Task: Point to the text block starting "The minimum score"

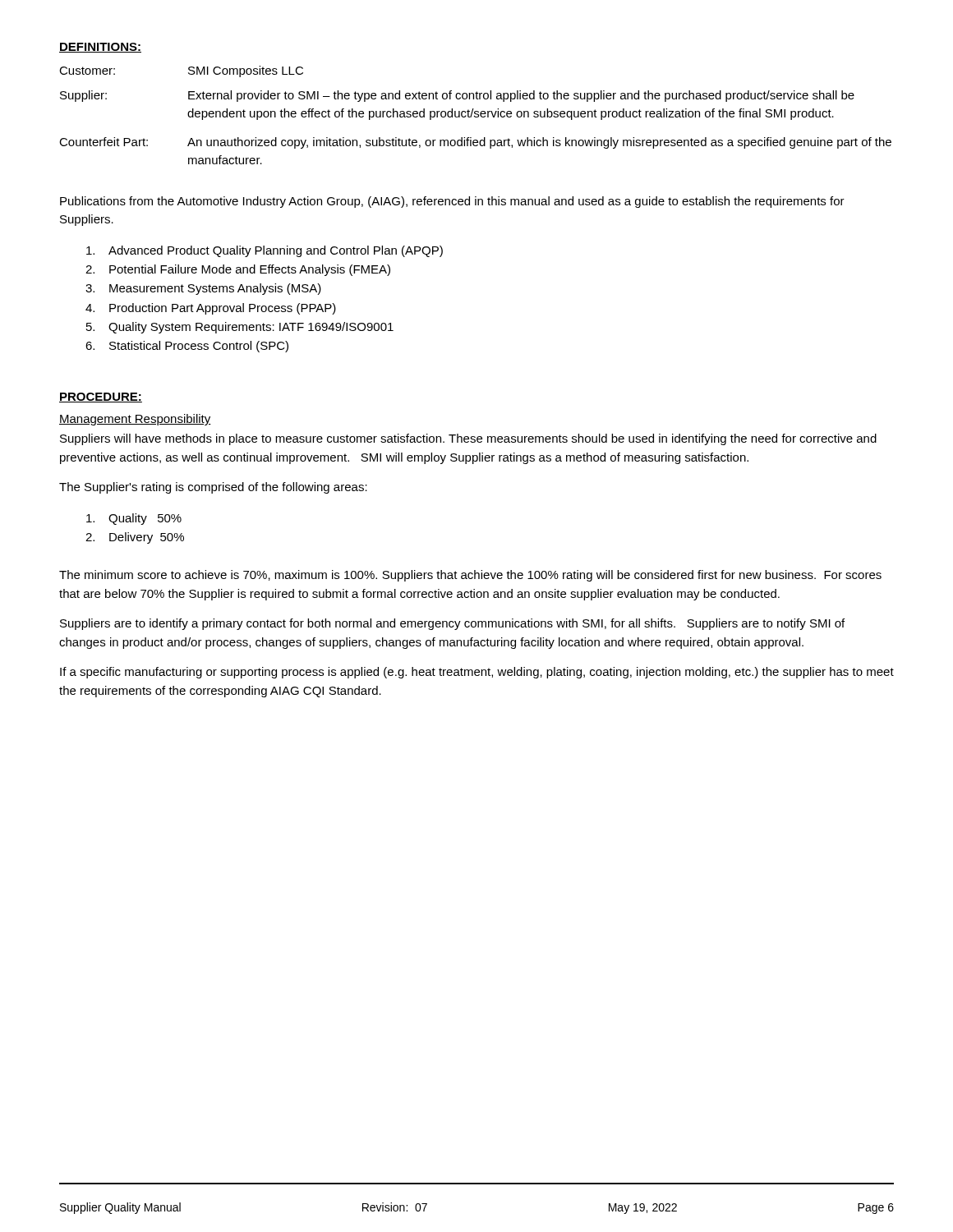Action: 470,584
